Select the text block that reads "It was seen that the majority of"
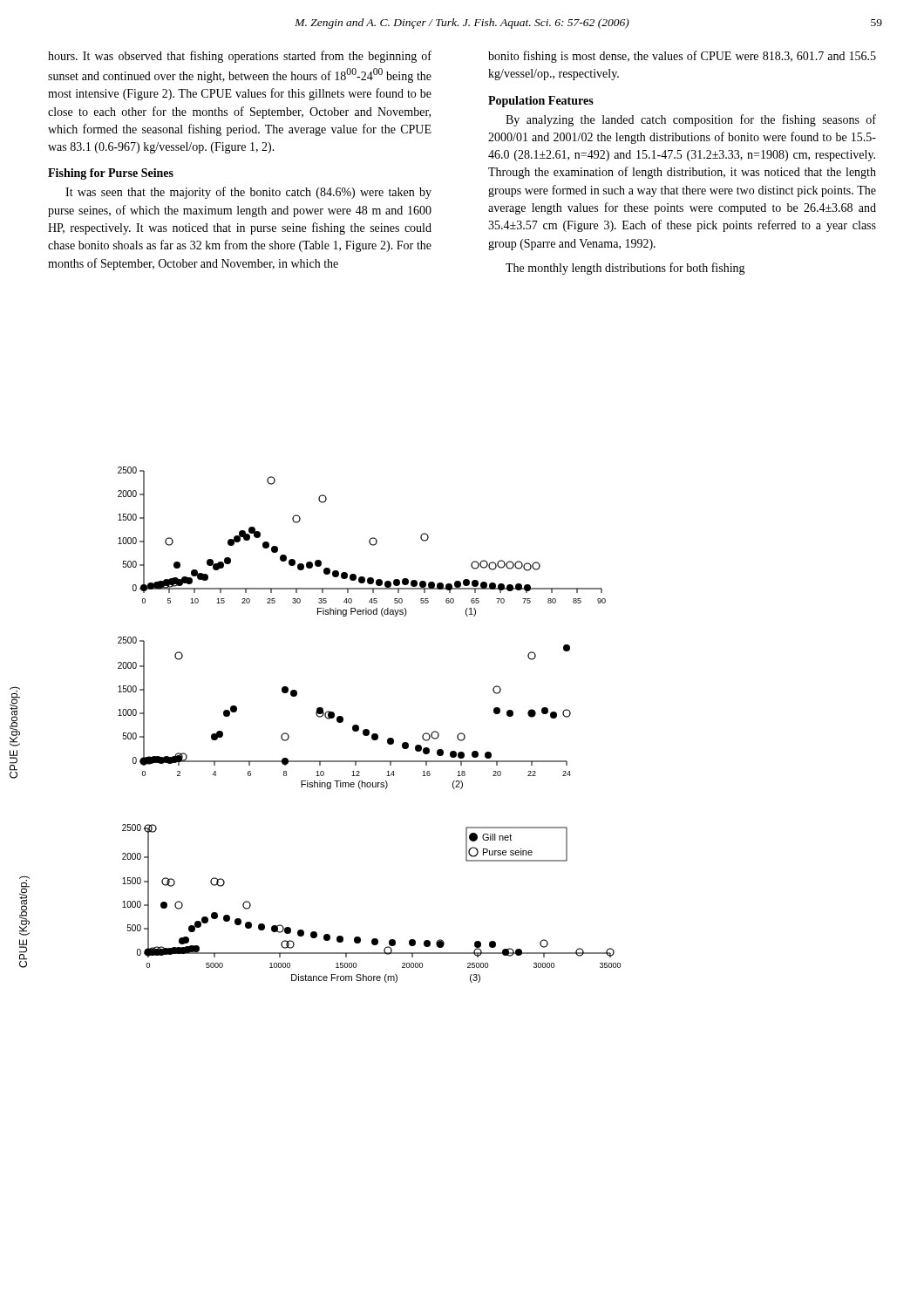 pos(240,229)
